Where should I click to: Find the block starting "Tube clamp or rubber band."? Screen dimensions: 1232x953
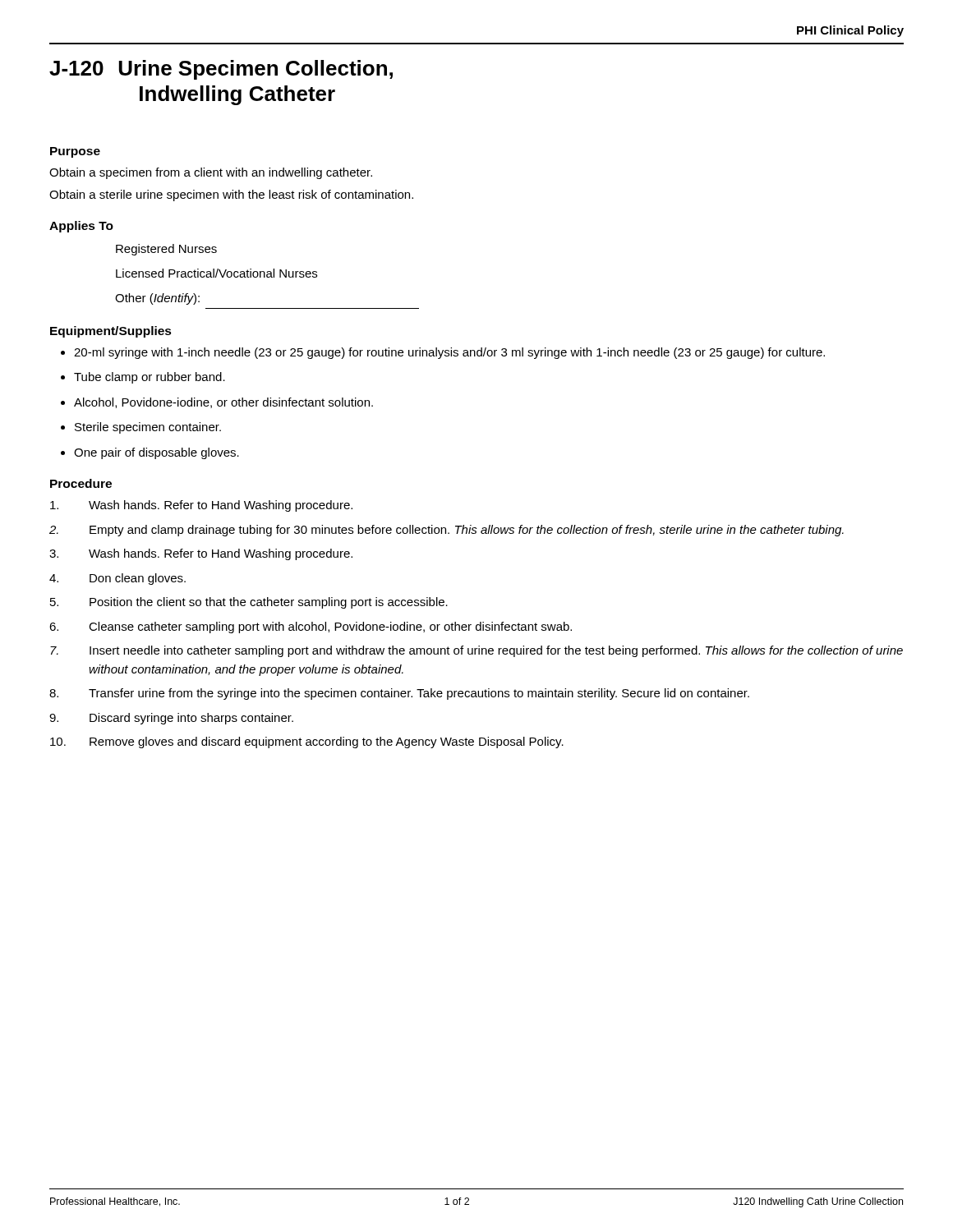coord(150,377)
